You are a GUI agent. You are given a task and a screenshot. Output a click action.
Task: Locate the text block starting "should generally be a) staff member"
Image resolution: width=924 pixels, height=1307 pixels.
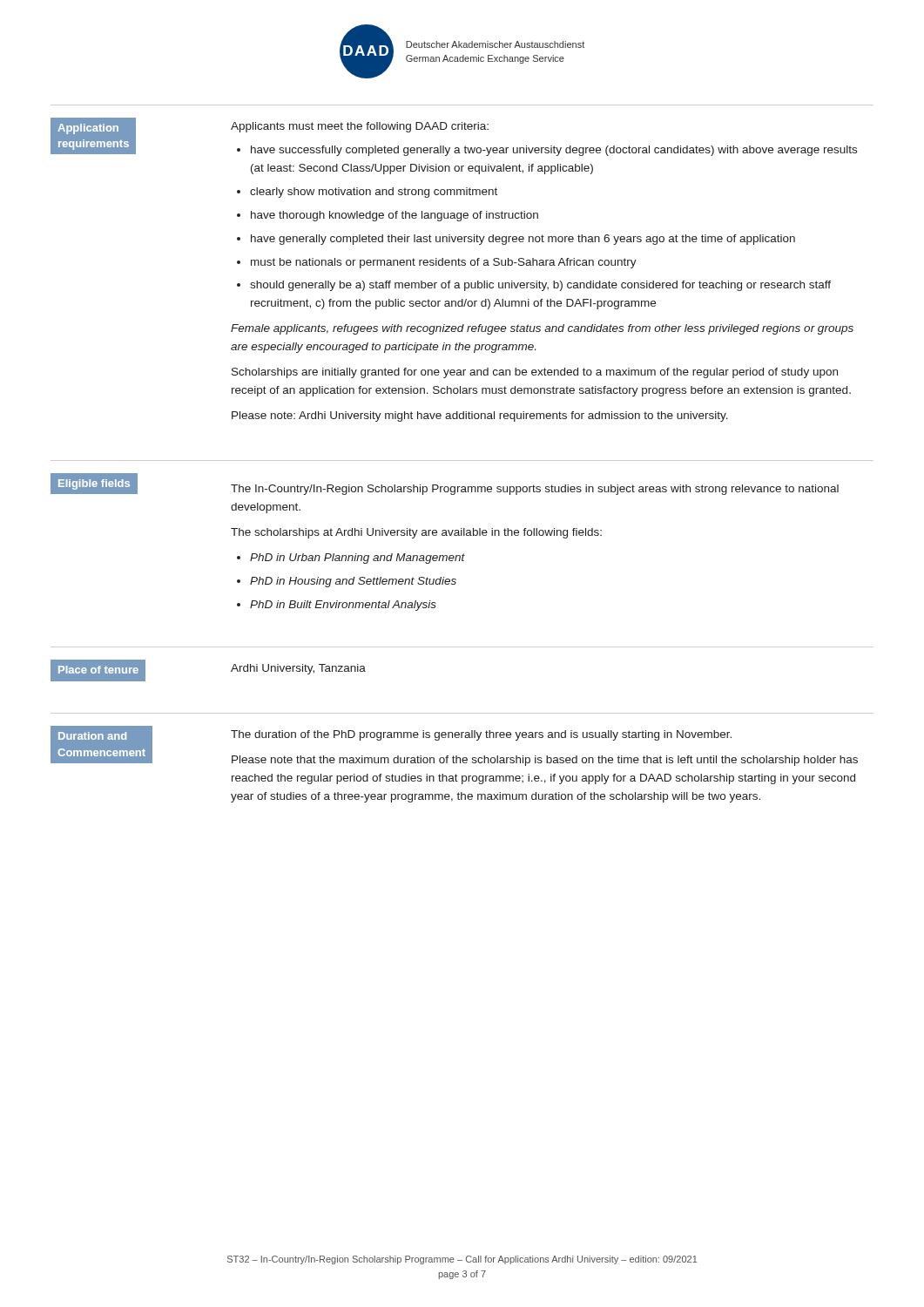(x=540, y=294)
